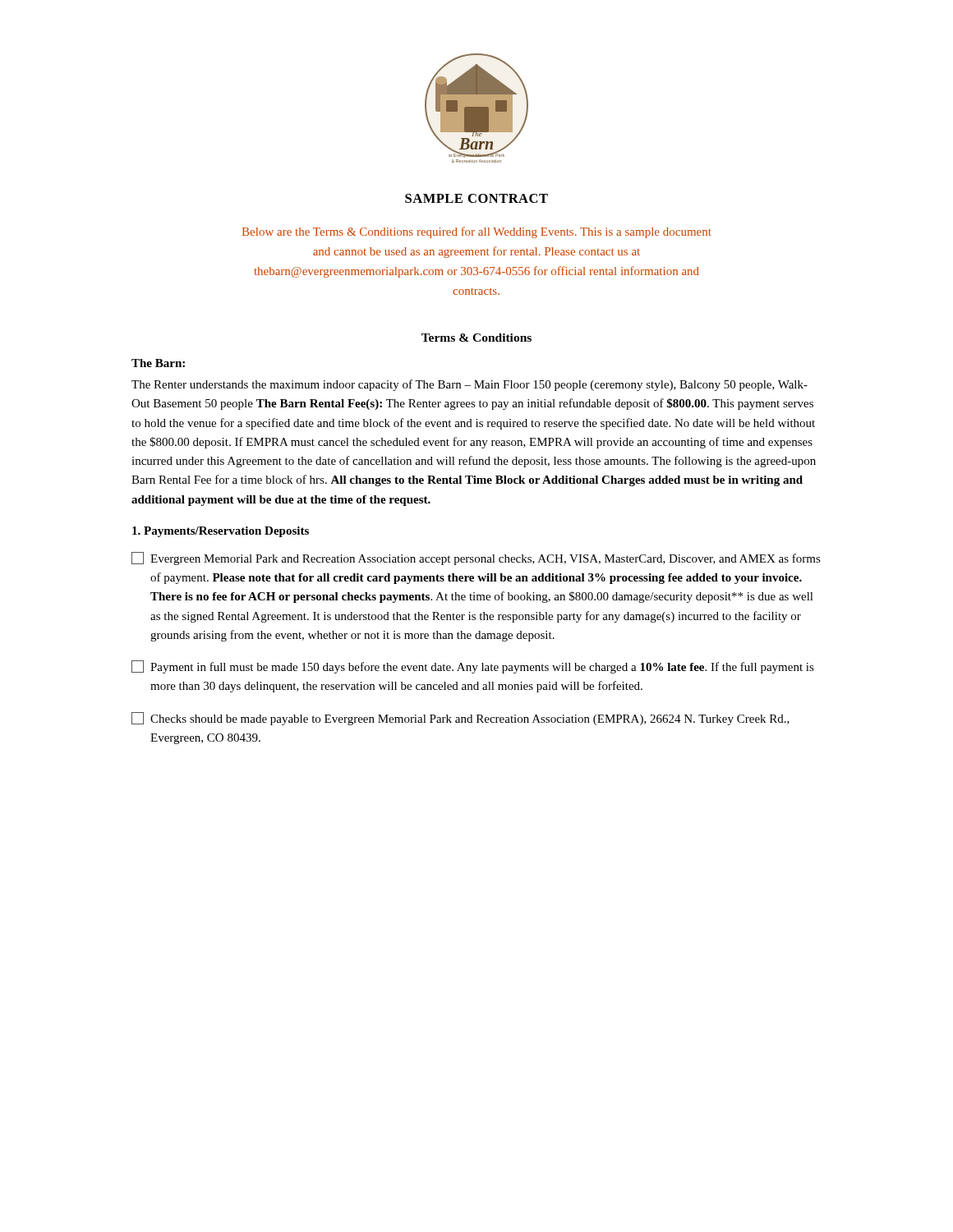Click on the block starting "The Renter understands the maximum"
The width and height of the screenshot is (953, 1232).
tap(474, 442)
